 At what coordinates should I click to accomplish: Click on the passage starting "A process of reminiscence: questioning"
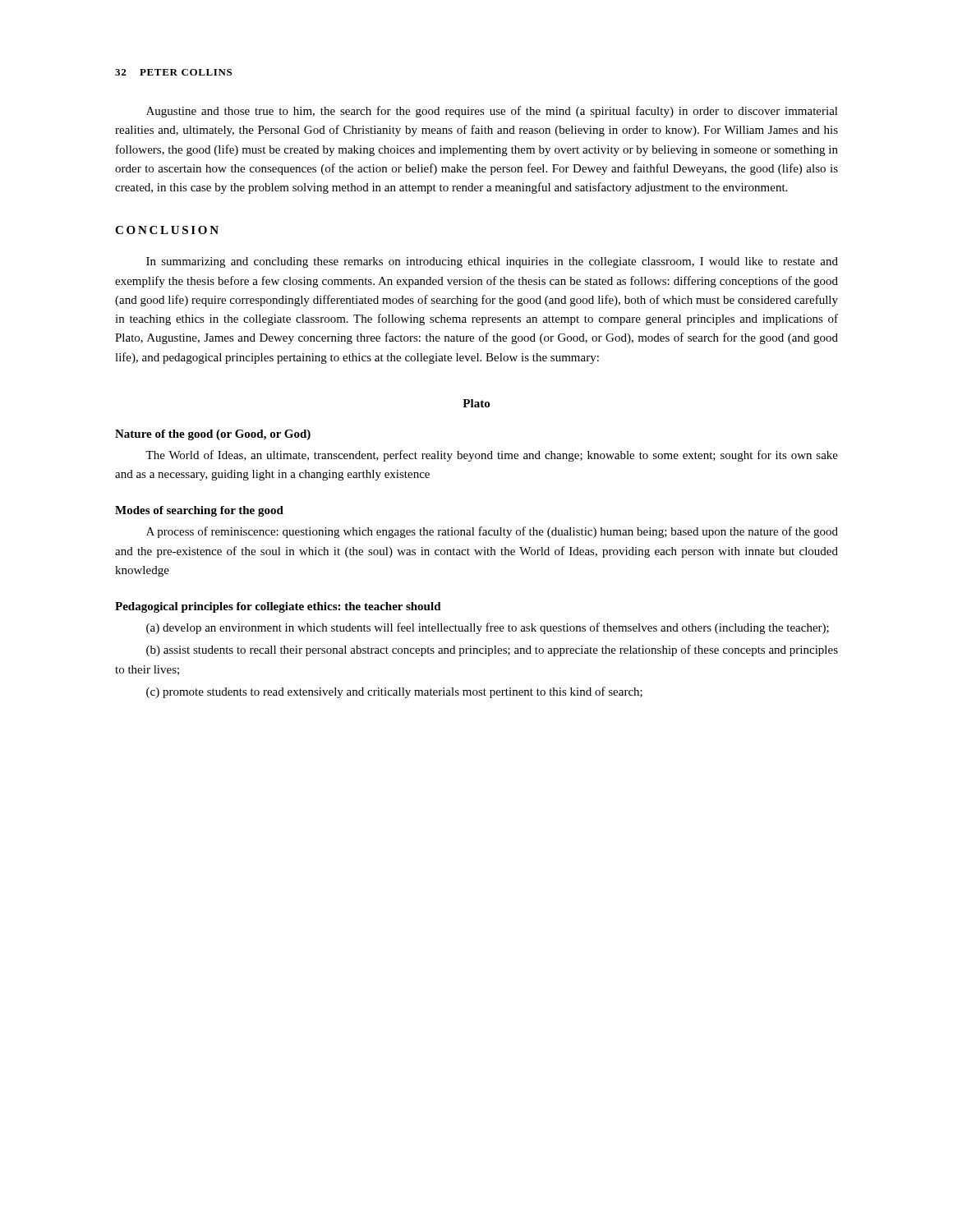pyautogui.click(x=476, y=551)
